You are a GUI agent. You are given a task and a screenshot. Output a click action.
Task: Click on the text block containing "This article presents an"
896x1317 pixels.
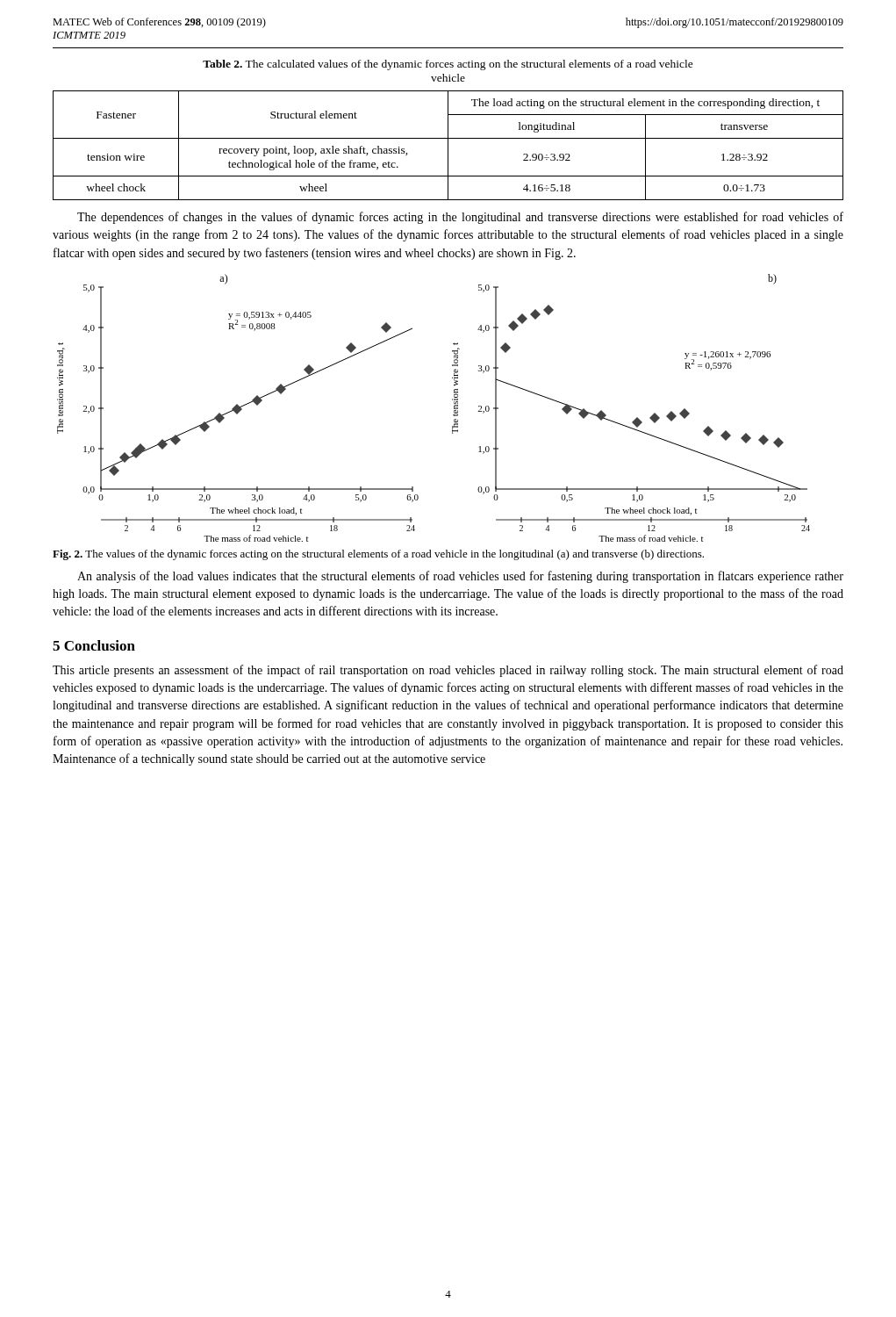click(448, 715)
